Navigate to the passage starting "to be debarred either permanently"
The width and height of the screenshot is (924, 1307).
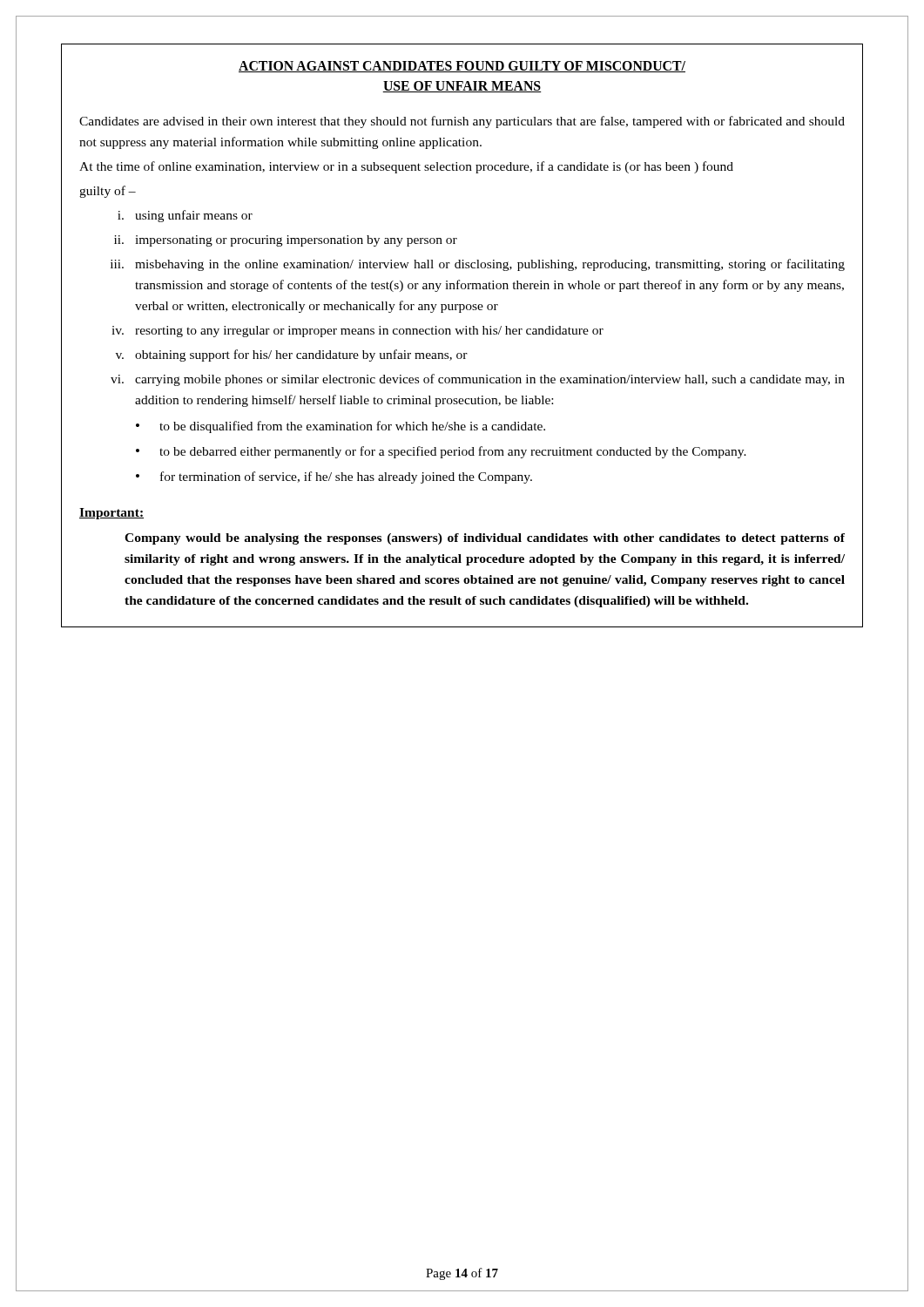coord(453,451)
